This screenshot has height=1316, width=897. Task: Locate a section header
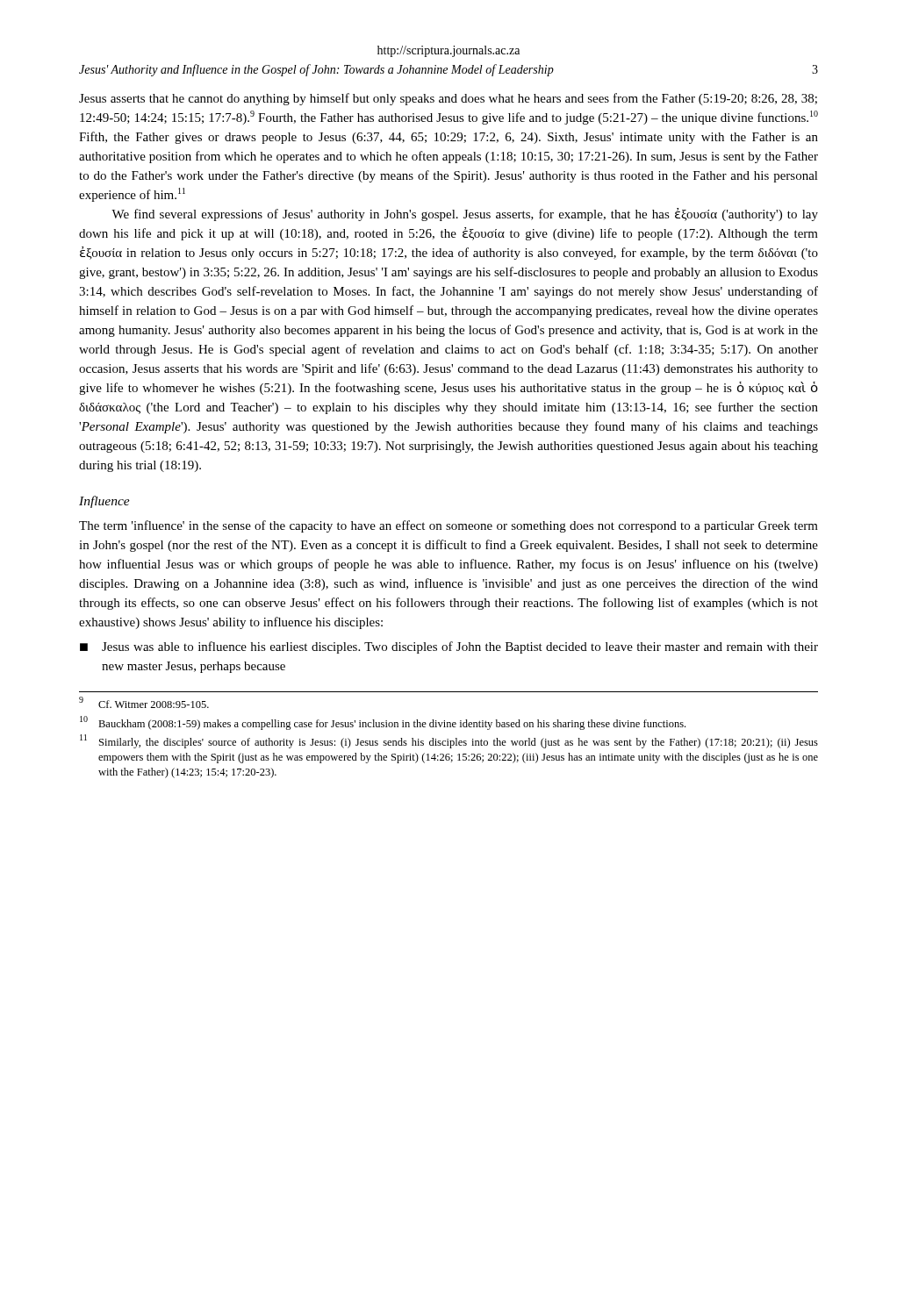104,500
